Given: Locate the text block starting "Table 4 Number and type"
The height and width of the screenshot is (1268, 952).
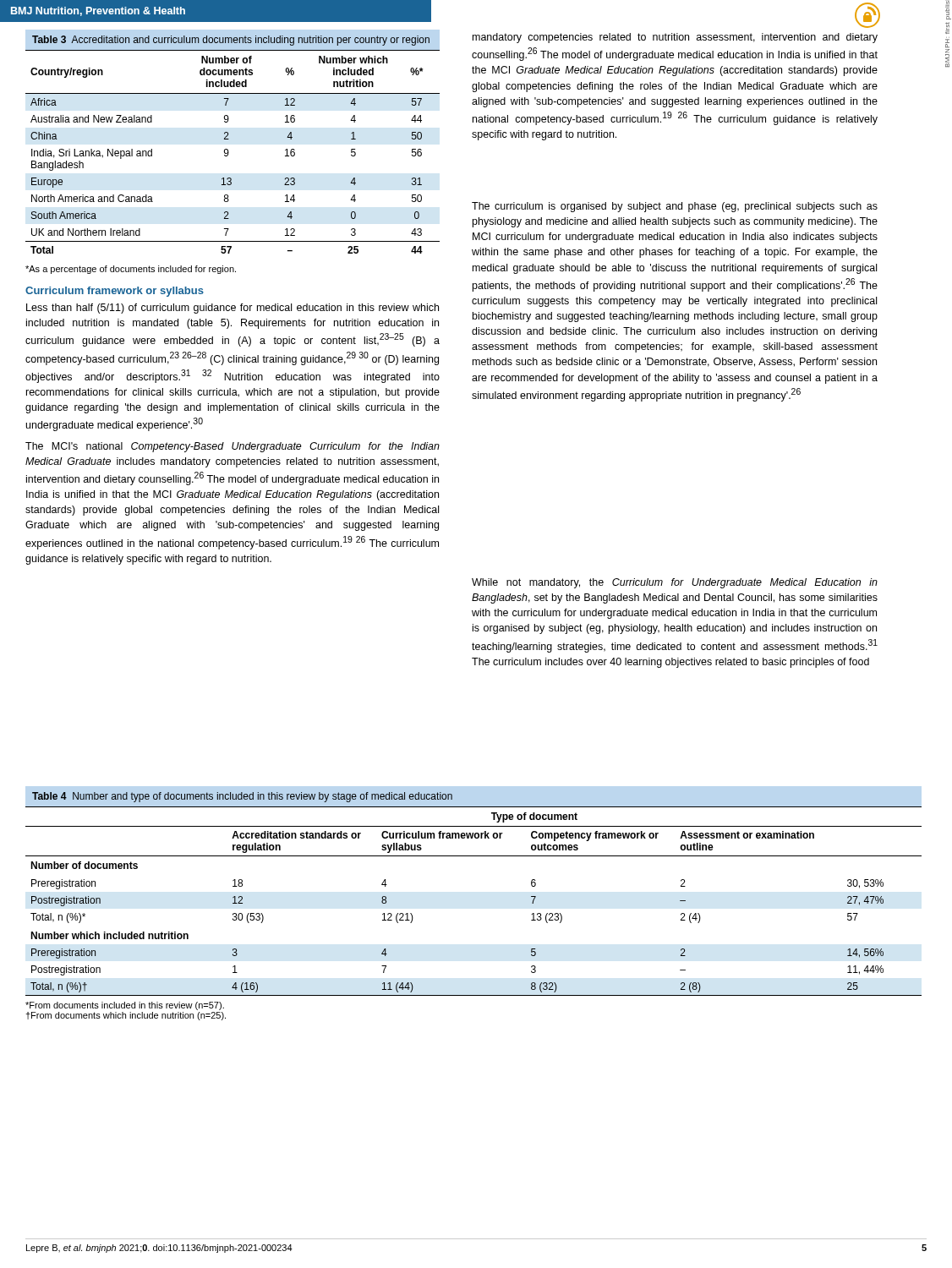Looking at the screenshot, I should pyautogui.click(x=242, y=796).
